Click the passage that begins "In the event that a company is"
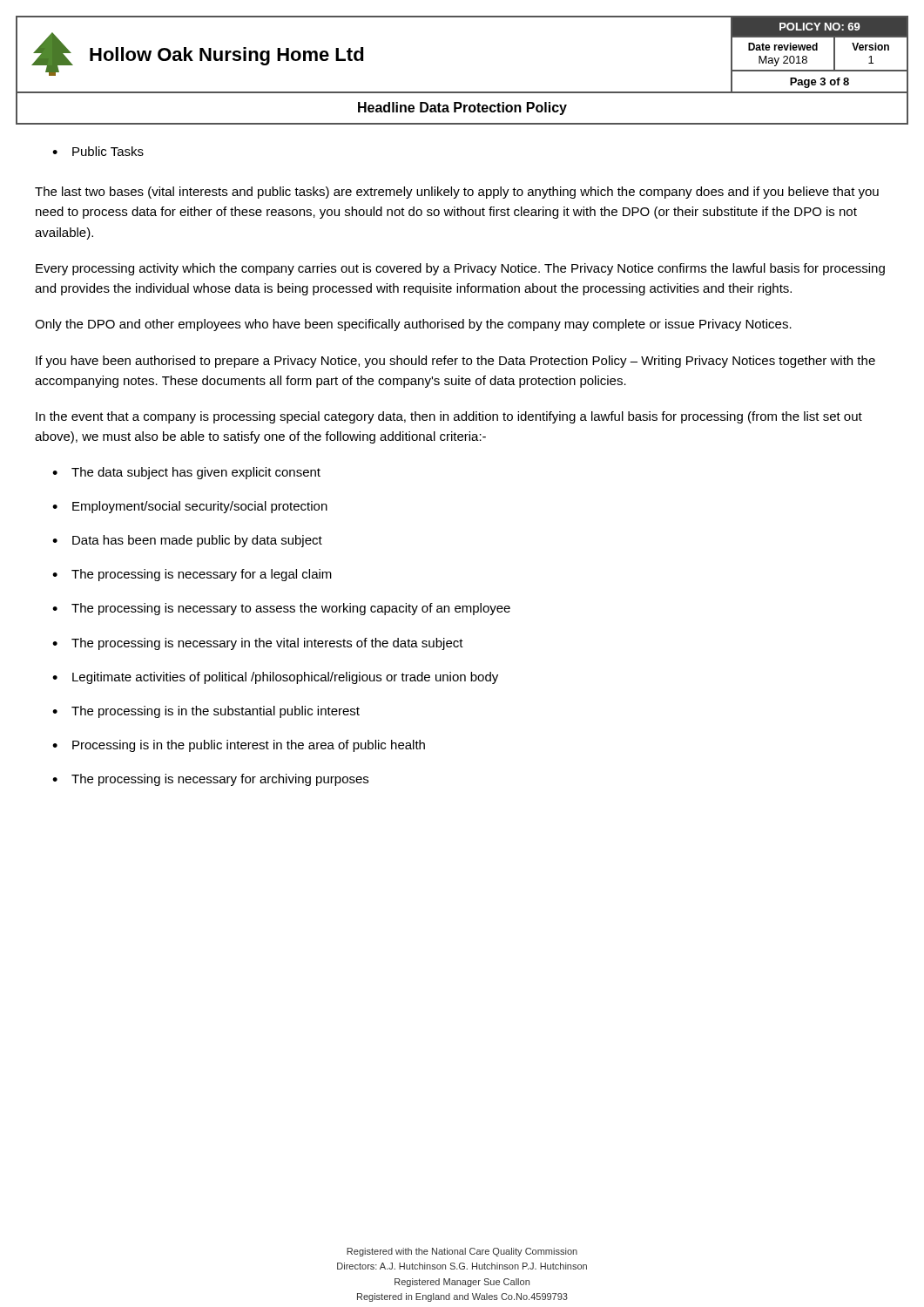The height and width of the screenshot is (1307, 924). click(x=462, y=426)
